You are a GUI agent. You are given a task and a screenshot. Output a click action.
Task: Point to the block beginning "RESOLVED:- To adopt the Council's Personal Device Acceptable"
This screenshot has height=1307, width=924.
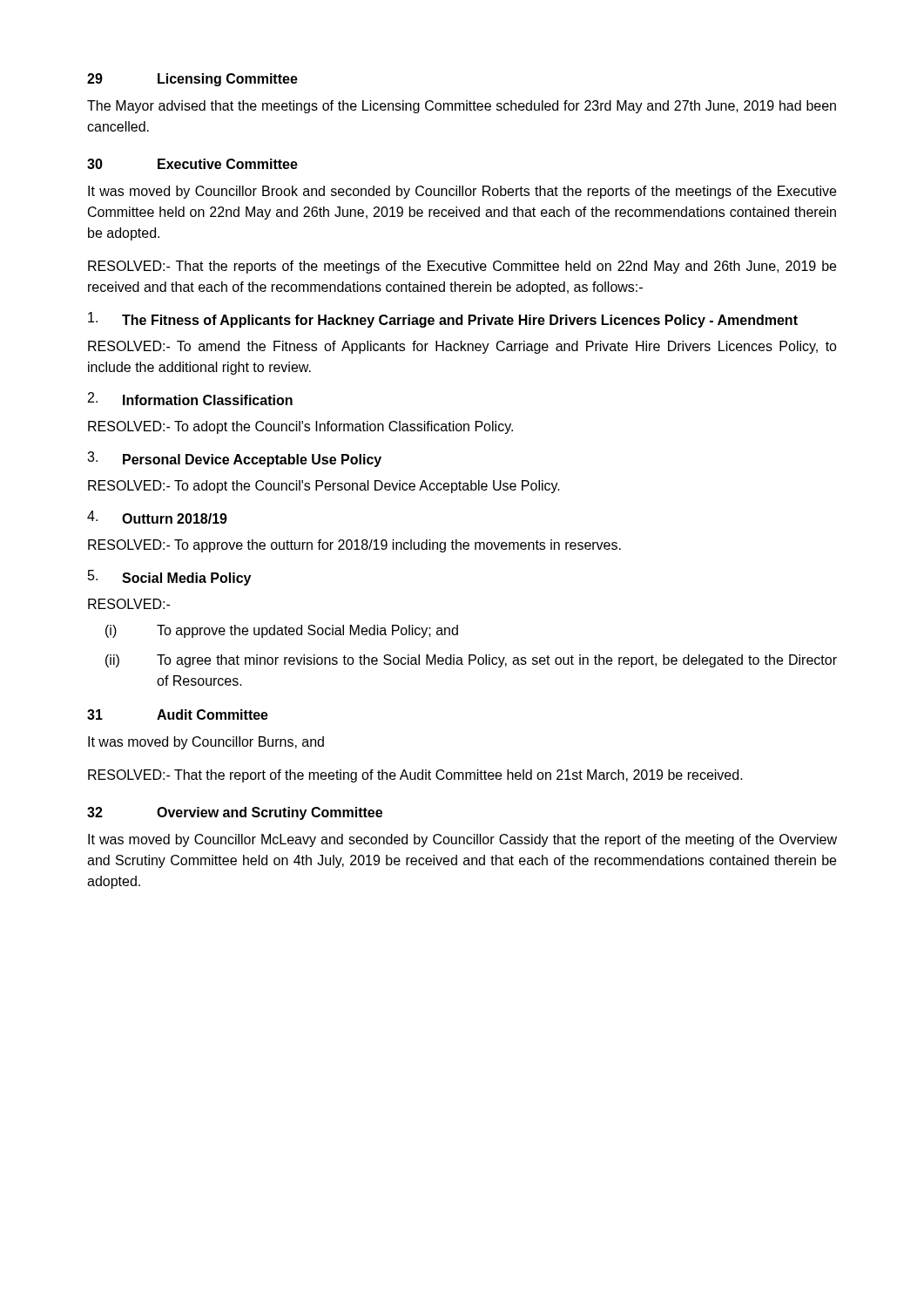tap(324, 486)
